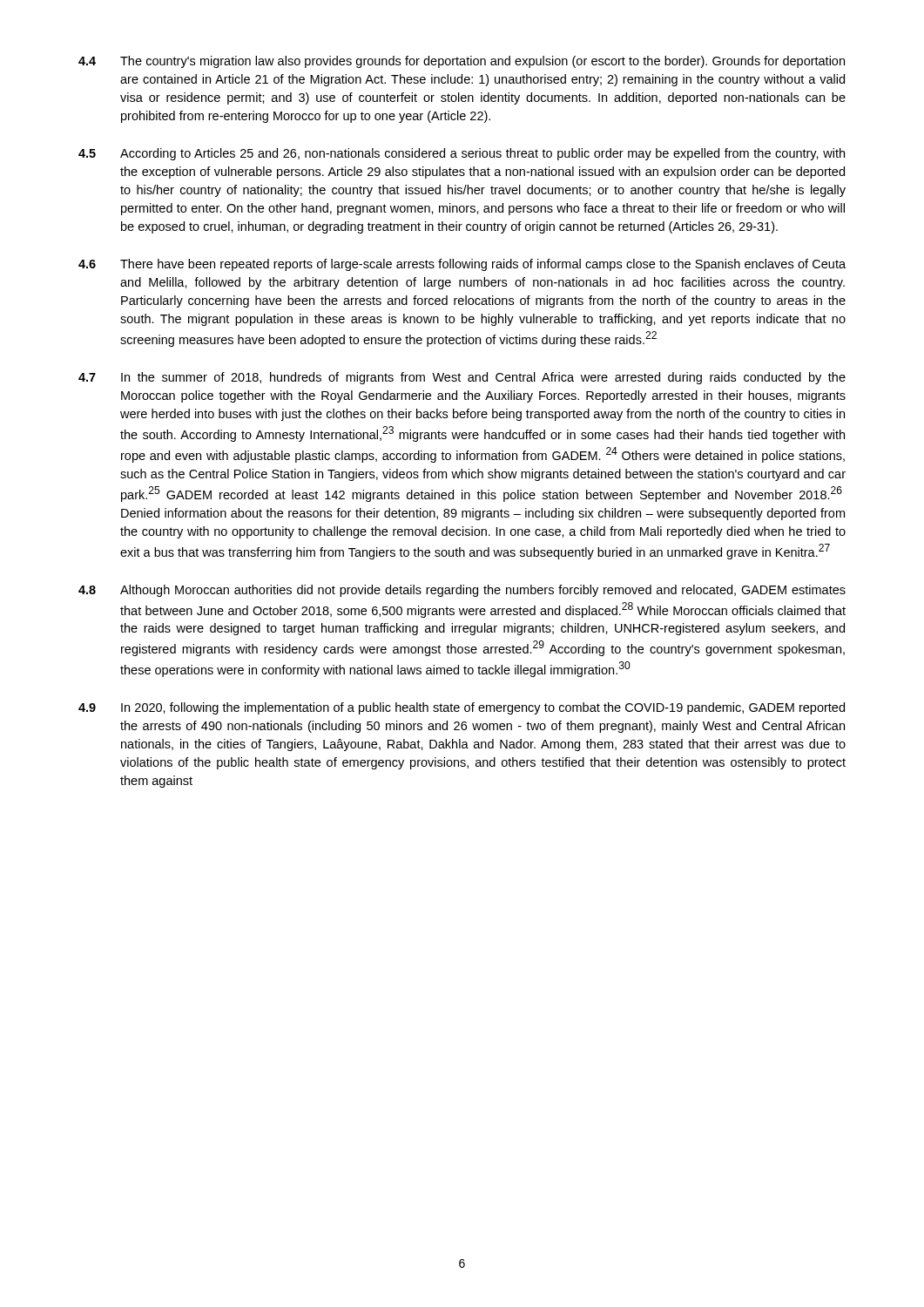
Task: Find the block on this page that starts "4.9 In 2020, following"
Action: pos(462,745)
